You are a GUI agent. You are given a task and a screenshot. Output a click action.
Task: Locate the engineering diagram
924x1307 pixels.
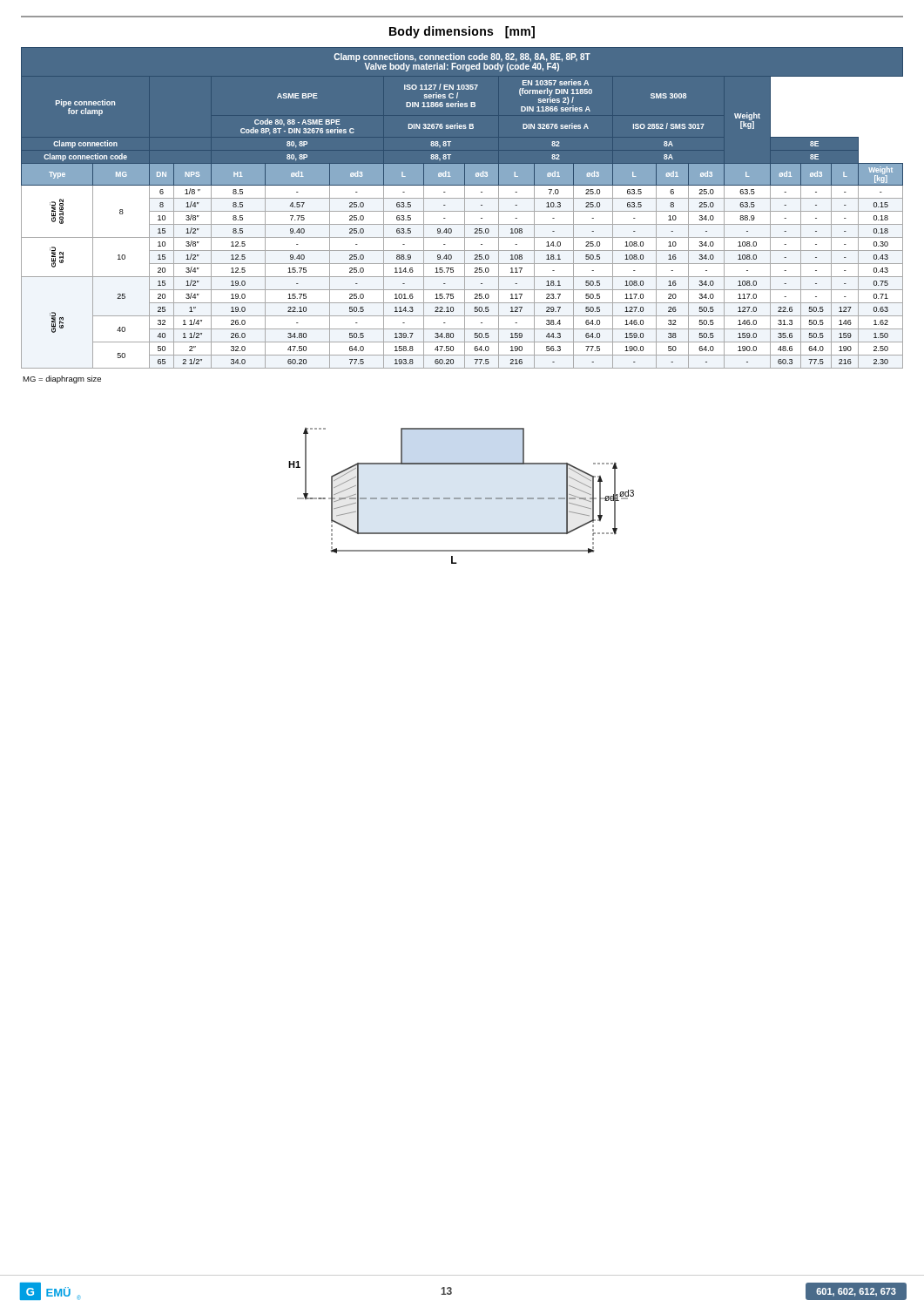point(462,499)
